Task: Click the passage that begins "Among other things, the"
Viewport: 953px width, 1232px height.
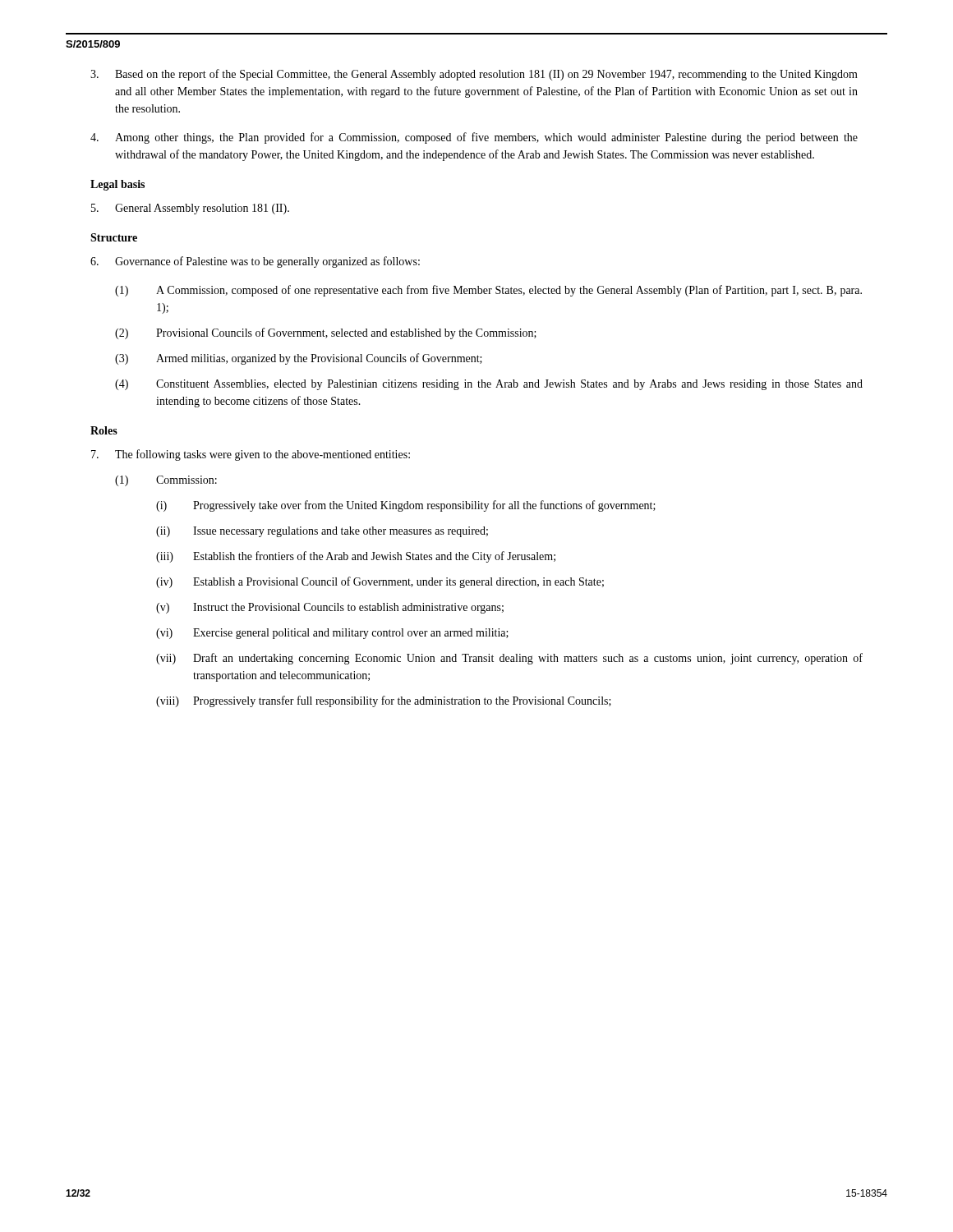Action: point(474,146)
